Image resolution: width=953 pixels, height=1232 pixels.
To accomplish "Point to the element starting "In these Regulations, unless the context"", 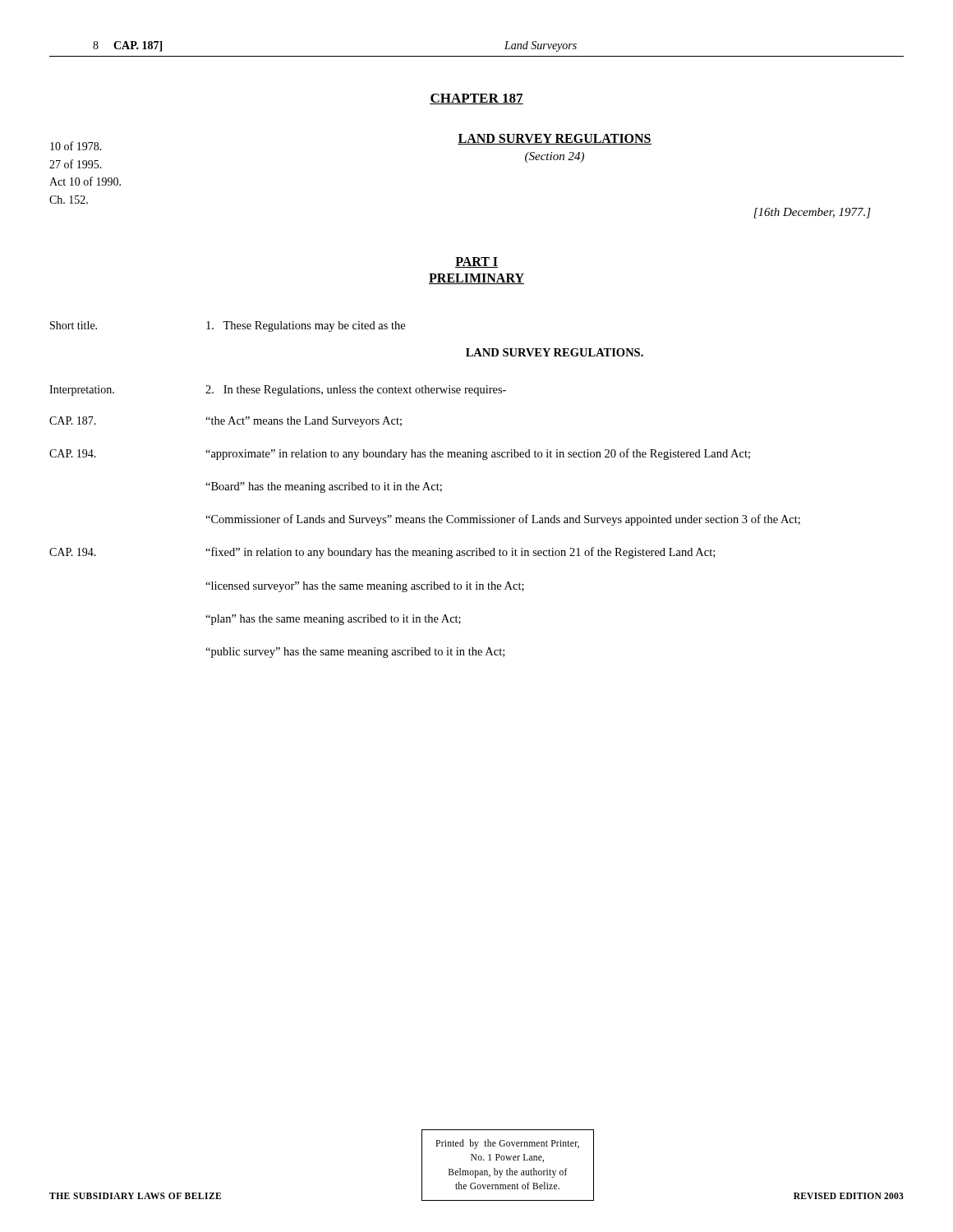I will click(356, 391).
